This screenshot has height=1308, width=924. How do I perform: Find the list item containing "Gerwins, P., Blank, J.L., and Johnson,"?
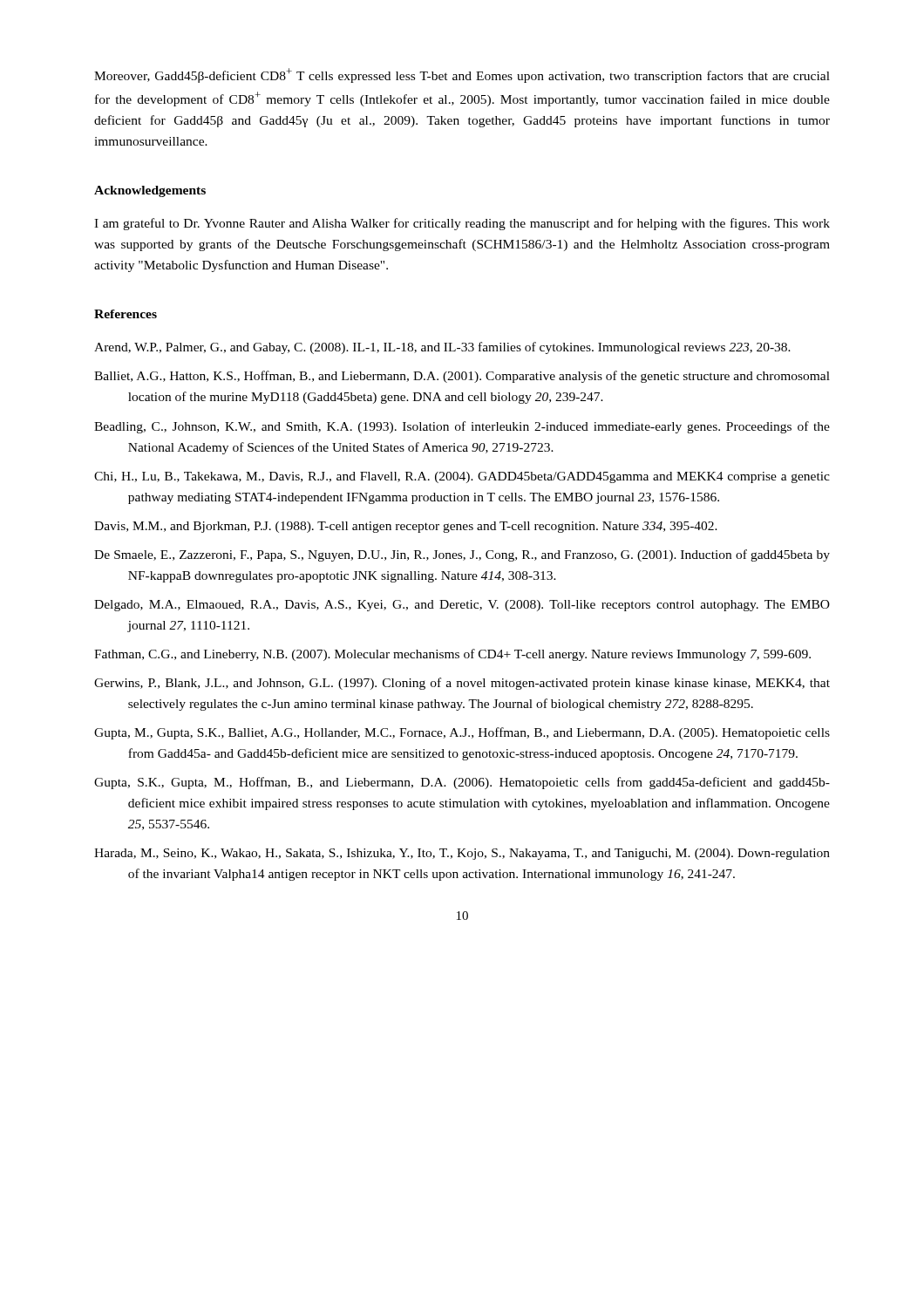[462, 693]
